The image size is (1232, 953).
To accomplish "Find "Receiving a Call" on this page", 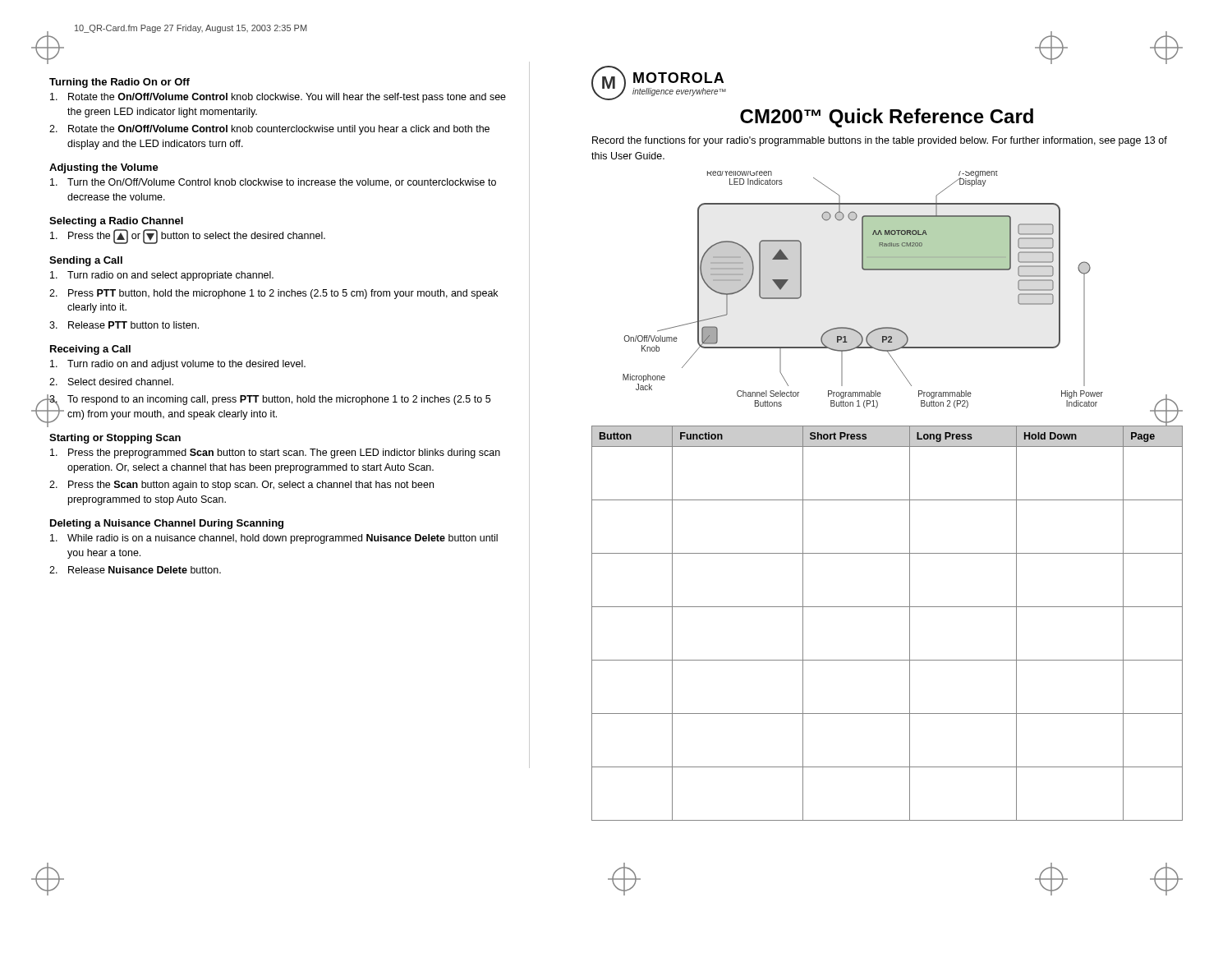I will 90,349.
